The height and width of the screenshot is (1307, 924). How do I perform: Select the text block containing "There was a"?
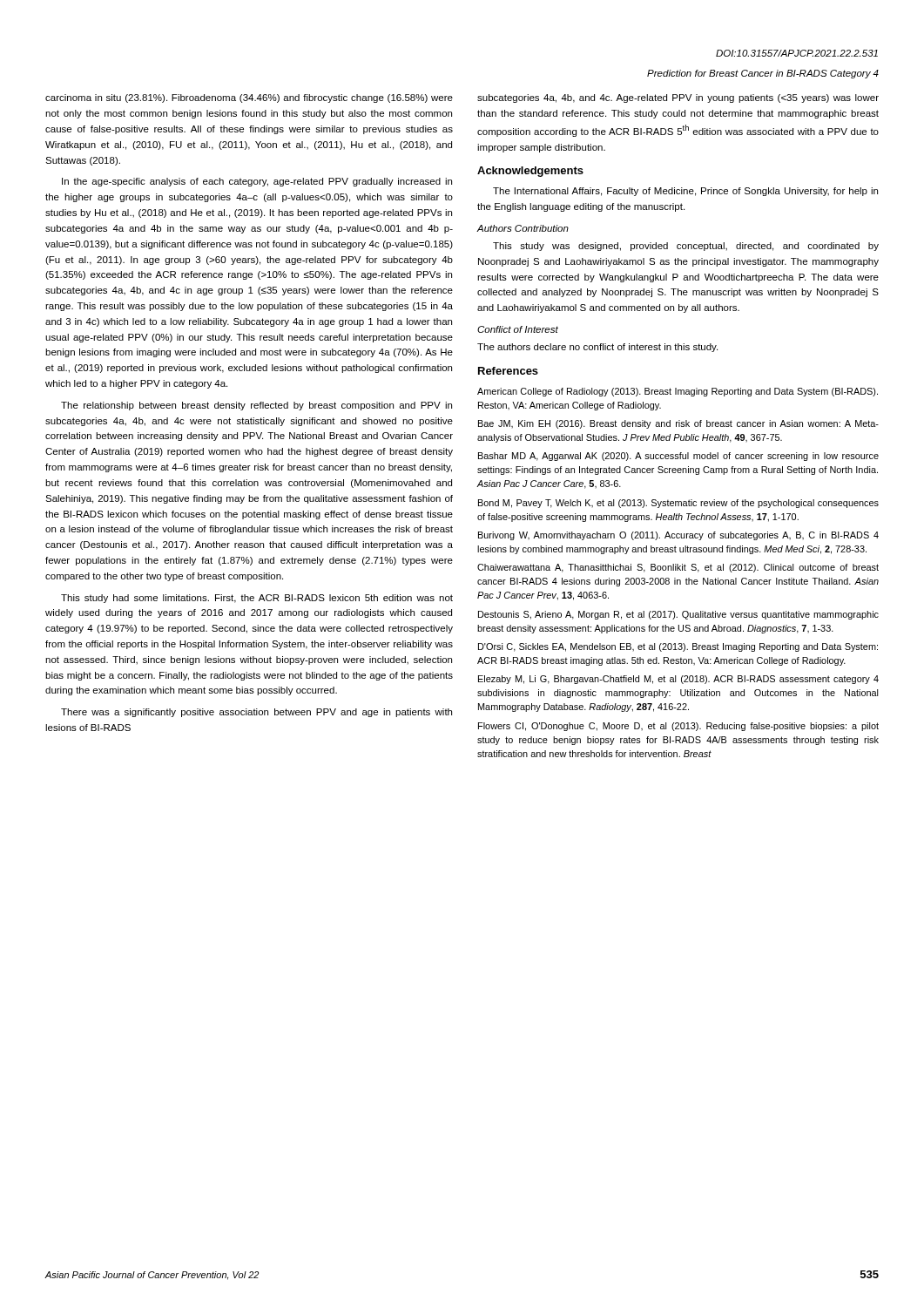point(249,721)
